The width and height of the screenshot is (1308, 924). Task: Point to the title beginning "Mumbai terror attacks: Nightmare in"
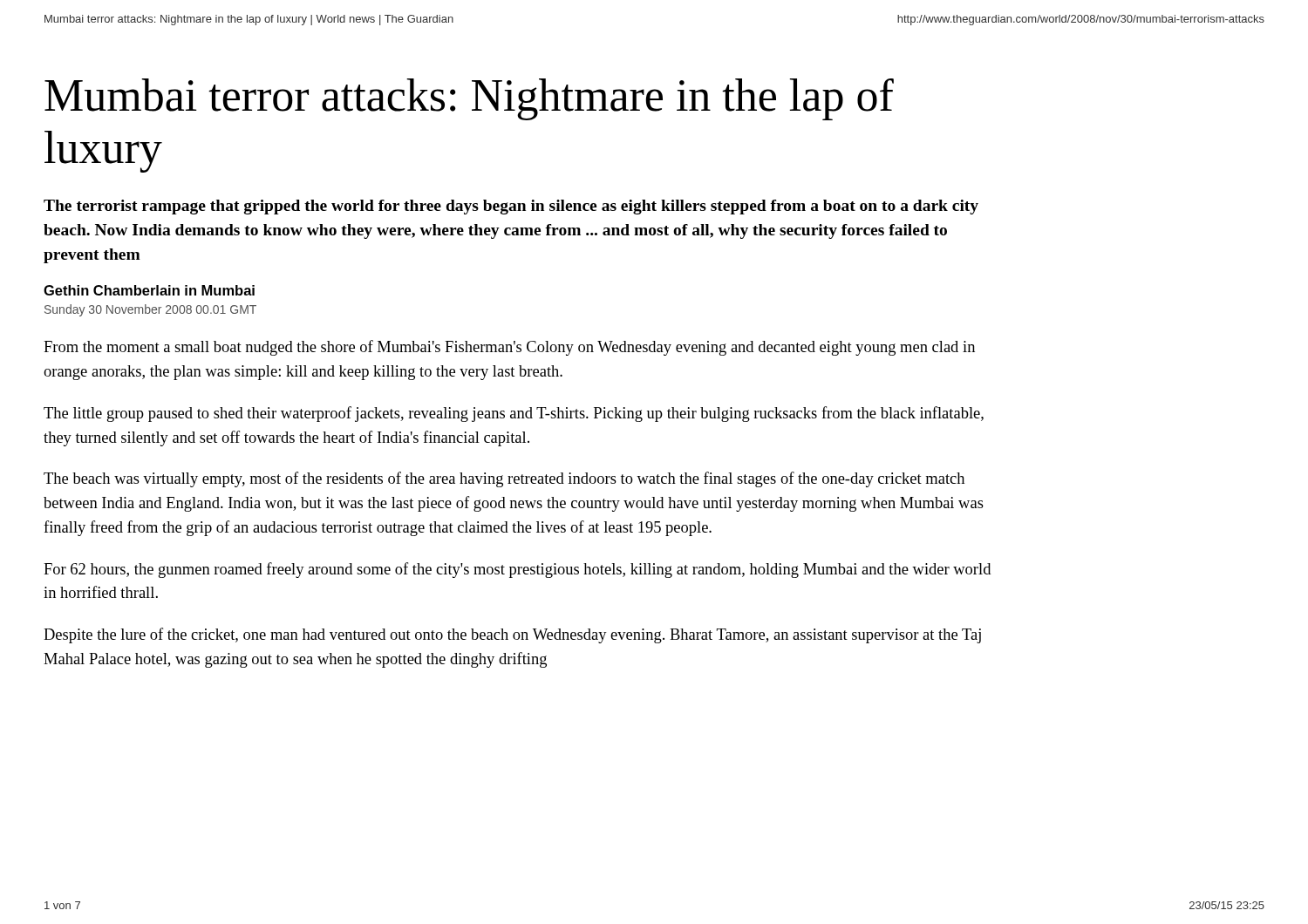pos(523,122)
